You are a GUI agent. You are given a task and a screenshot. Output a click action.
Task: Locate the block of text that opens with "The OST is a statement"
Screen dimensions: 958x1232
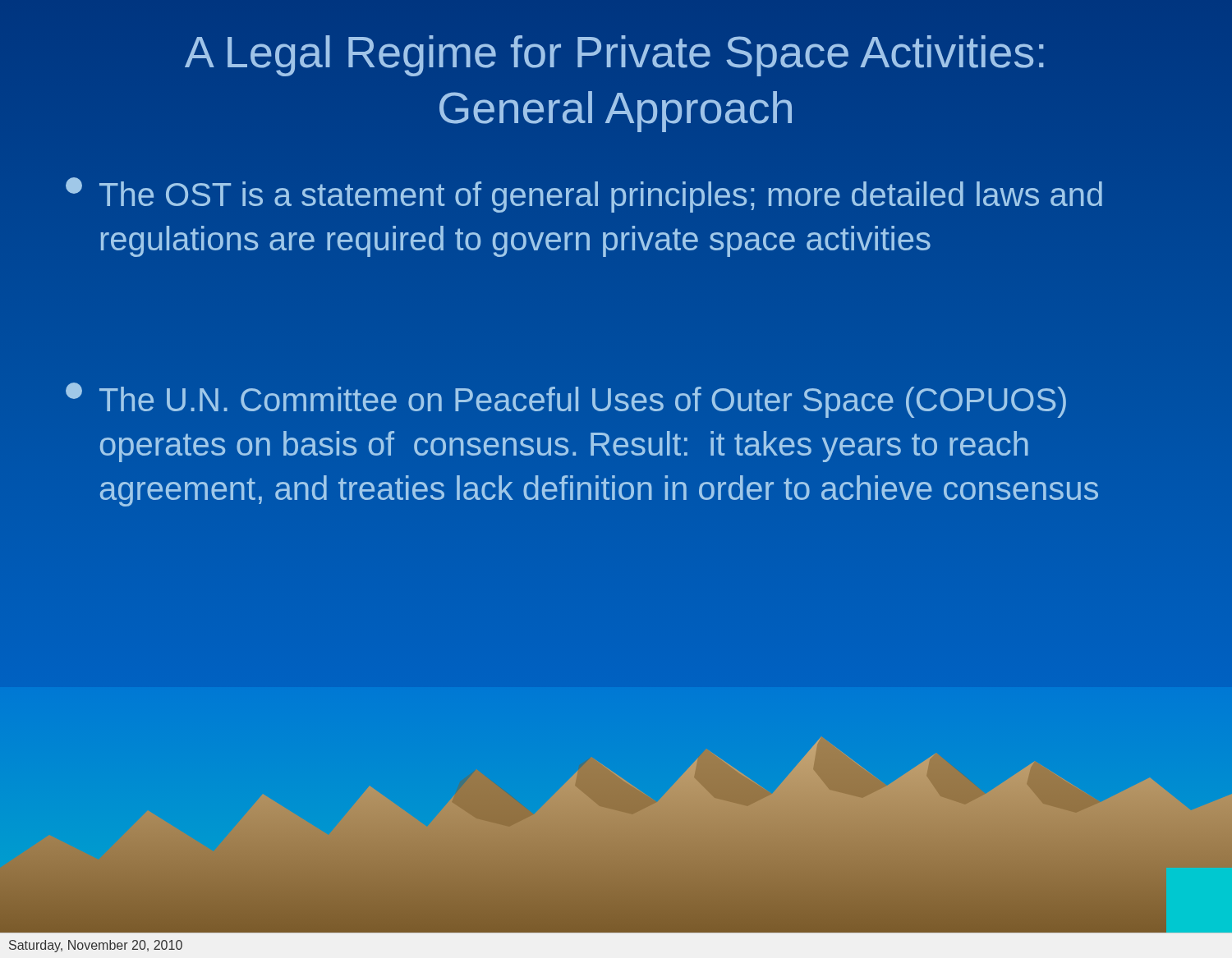click(x=624, y=217)
